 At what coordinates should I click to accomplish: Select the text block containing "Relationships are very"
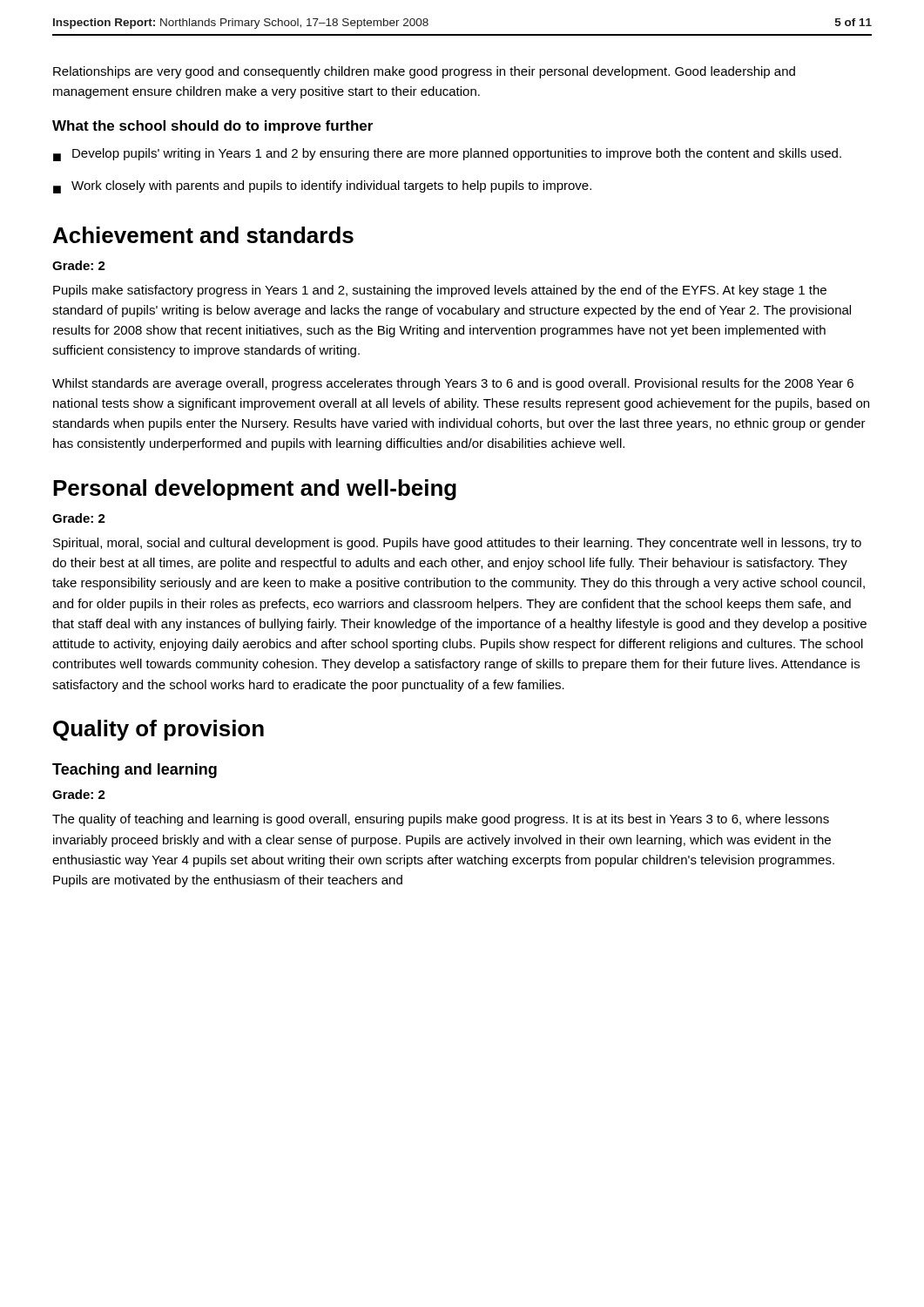click(x=424, y=81)
